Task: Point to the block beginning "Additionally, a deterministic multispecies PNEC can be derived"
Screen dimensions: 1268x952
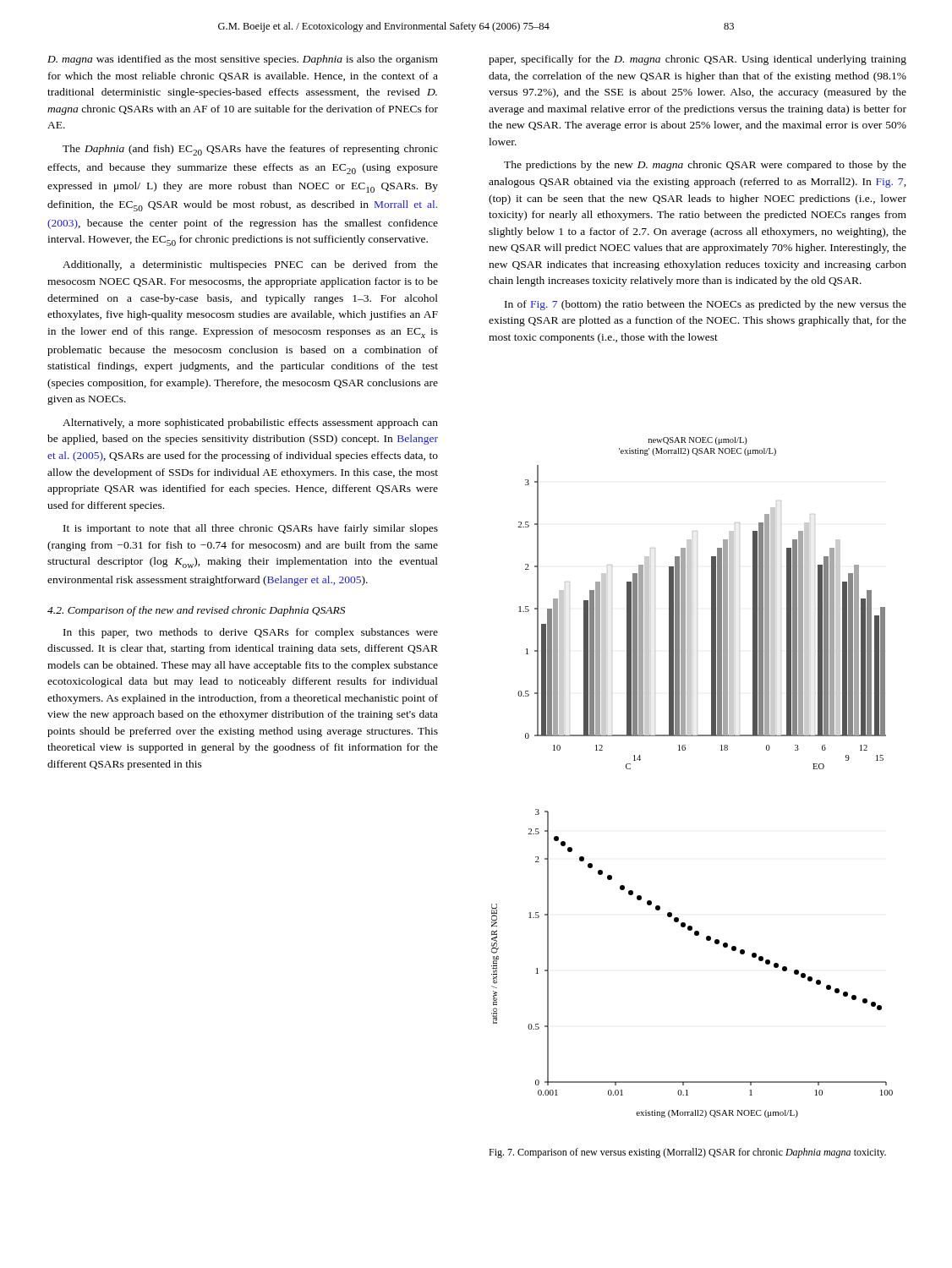Action: tap(243, 332)
